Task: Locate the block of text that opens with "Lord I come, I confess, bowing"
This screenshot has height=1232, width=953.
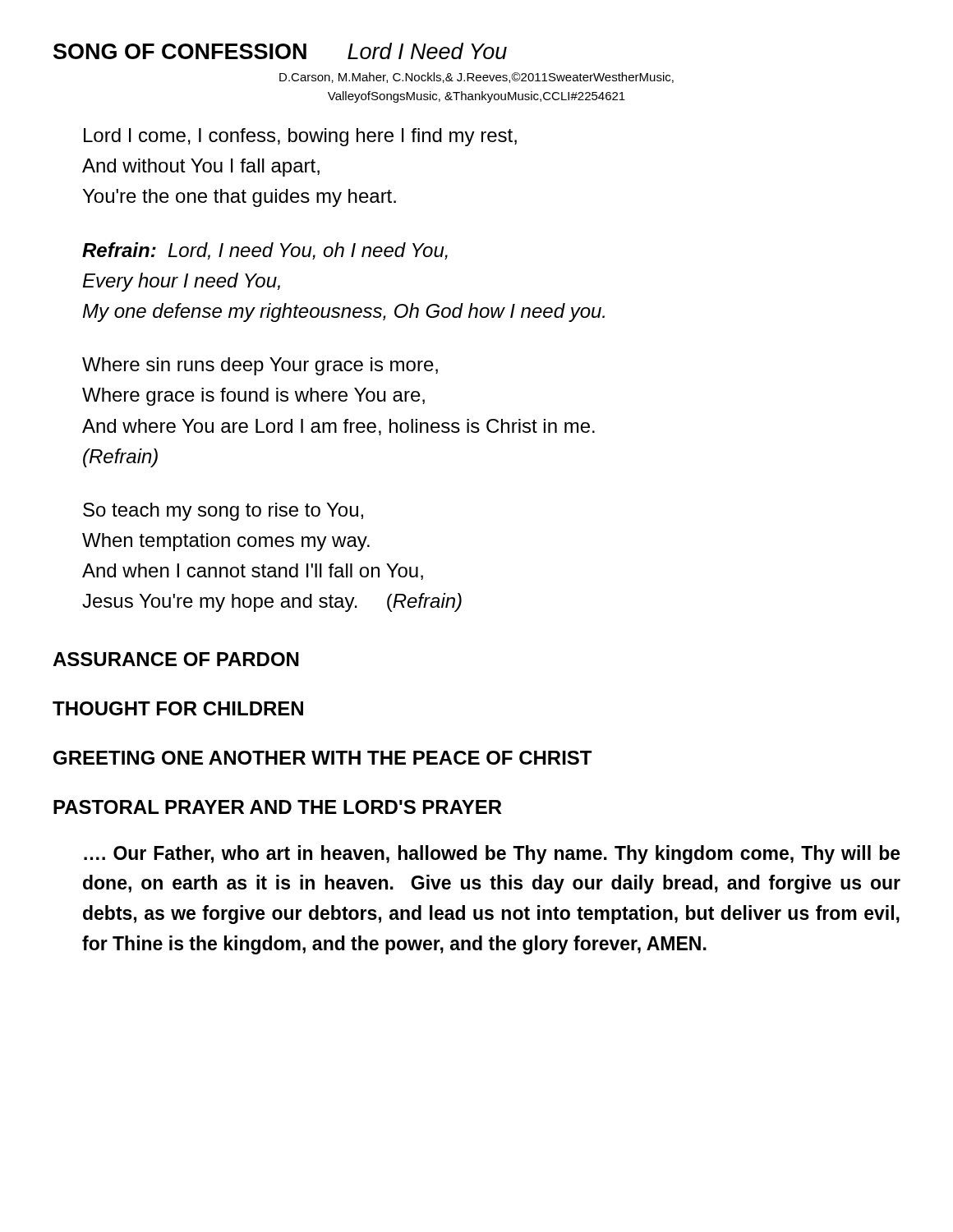Action: [x=300, y=166]
